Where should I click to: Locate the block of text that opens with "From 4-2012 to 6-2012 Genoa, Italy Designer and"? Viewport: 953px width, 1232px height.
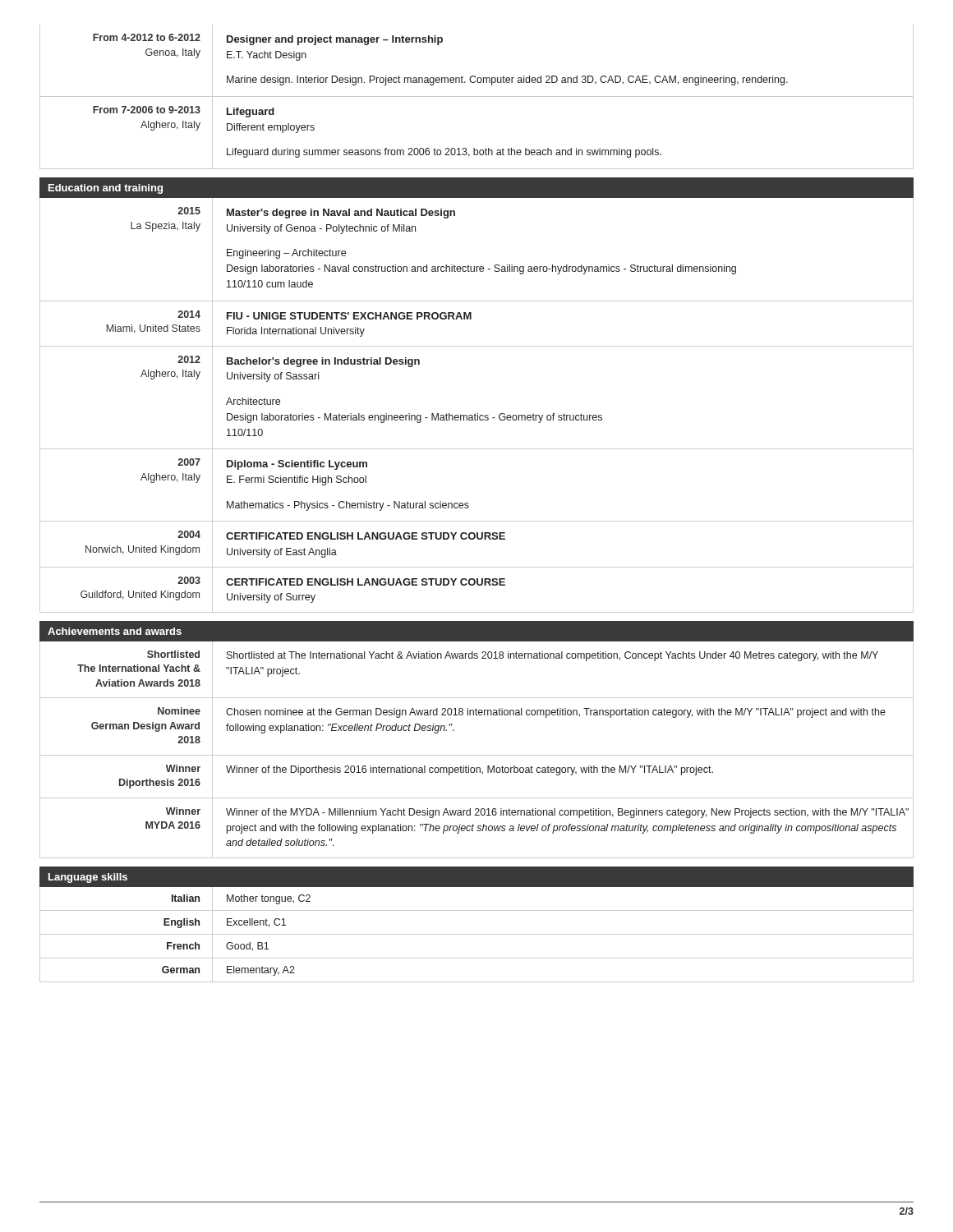(260, 42)
